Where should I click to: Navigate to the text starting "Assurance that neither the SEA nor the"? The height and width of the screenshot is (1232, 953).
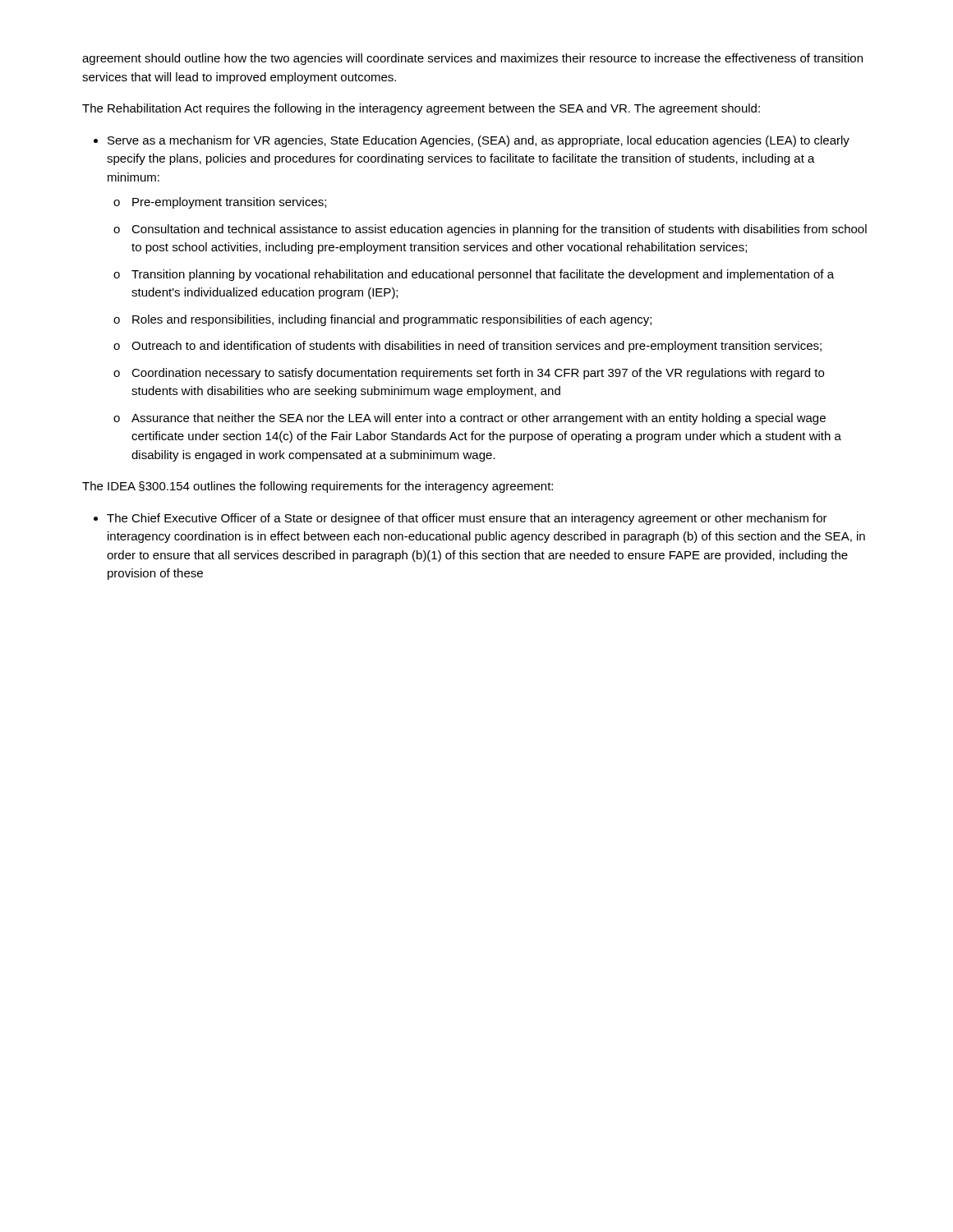[501, 436]
